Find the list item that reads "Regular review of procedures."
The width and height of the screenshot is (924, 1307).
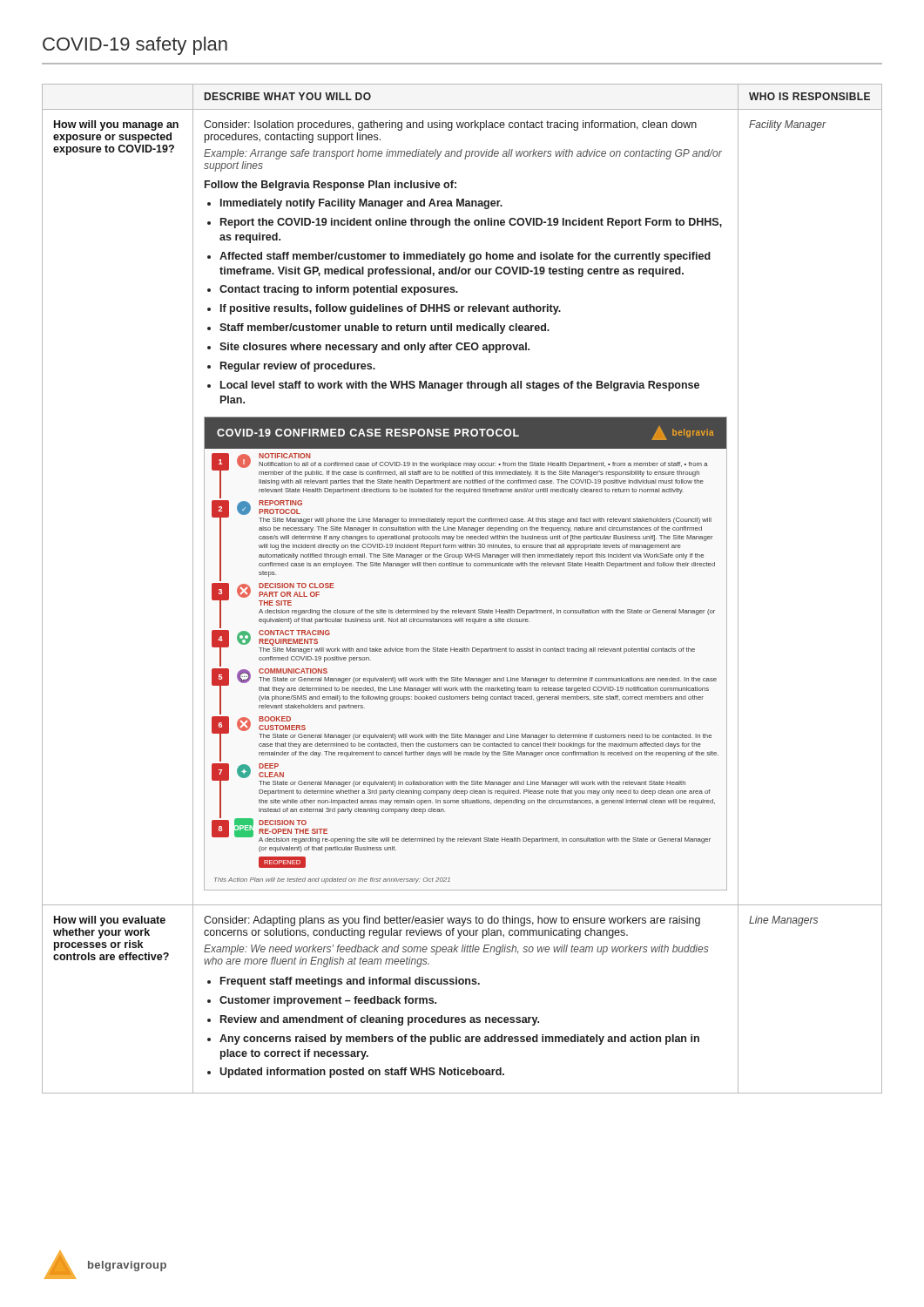(x=297, y=366)
